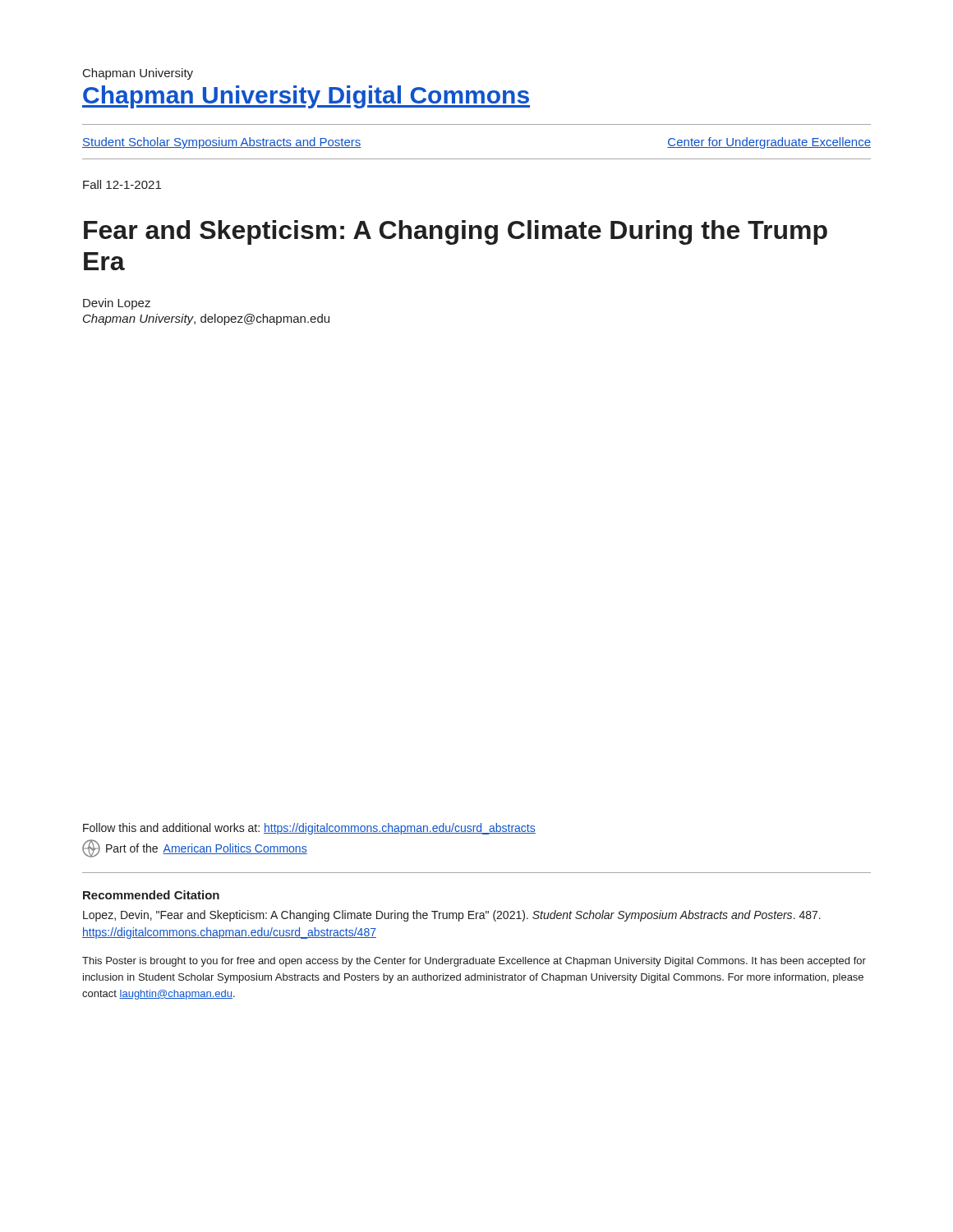Point to "Fall 12-1-2021"
Screen dimensions: 1232x953
tap(122, 184)
